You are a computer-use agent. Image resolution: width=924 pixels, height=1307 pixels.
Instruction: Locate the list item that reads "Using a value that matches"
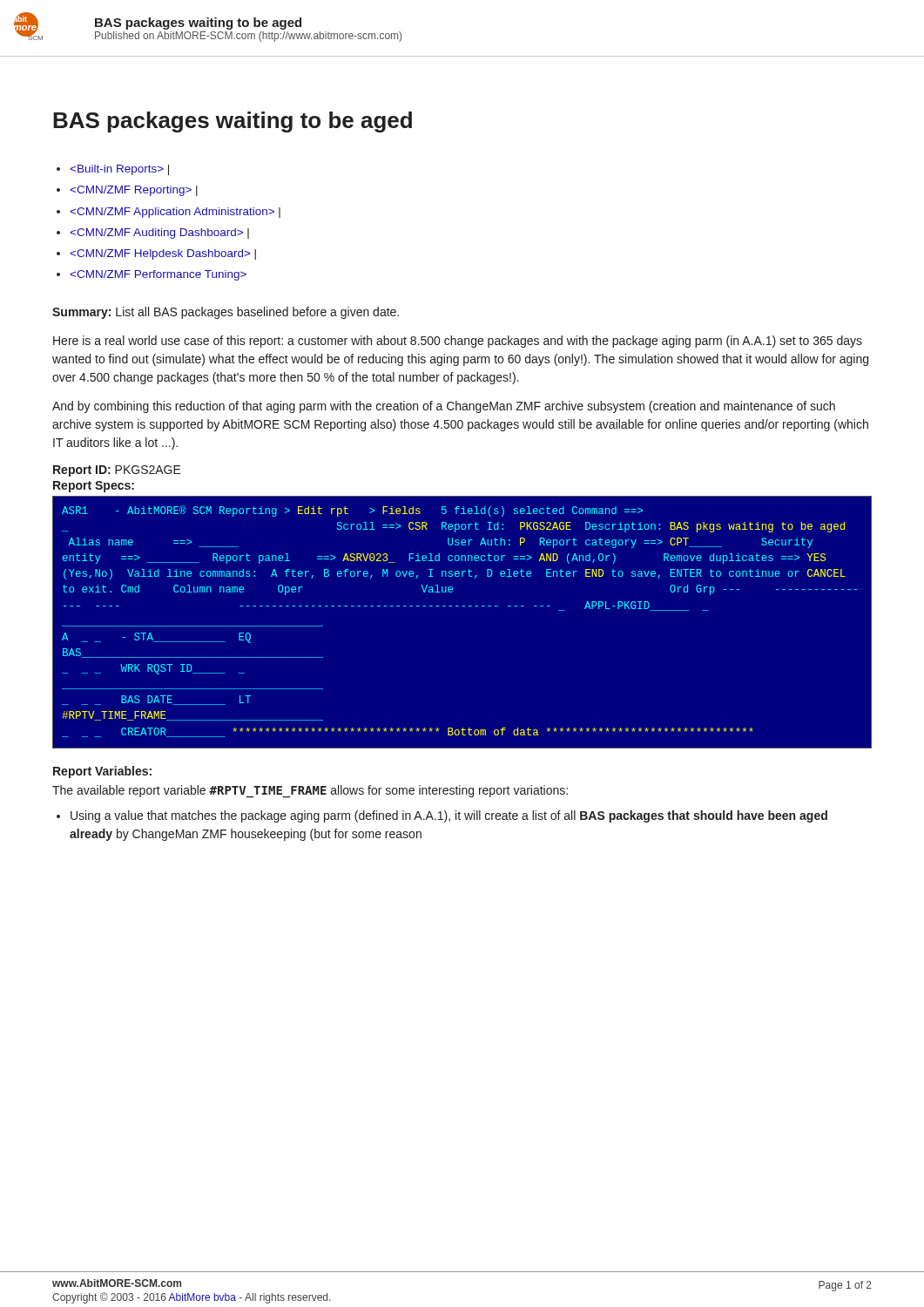click(x=449, y=824)
